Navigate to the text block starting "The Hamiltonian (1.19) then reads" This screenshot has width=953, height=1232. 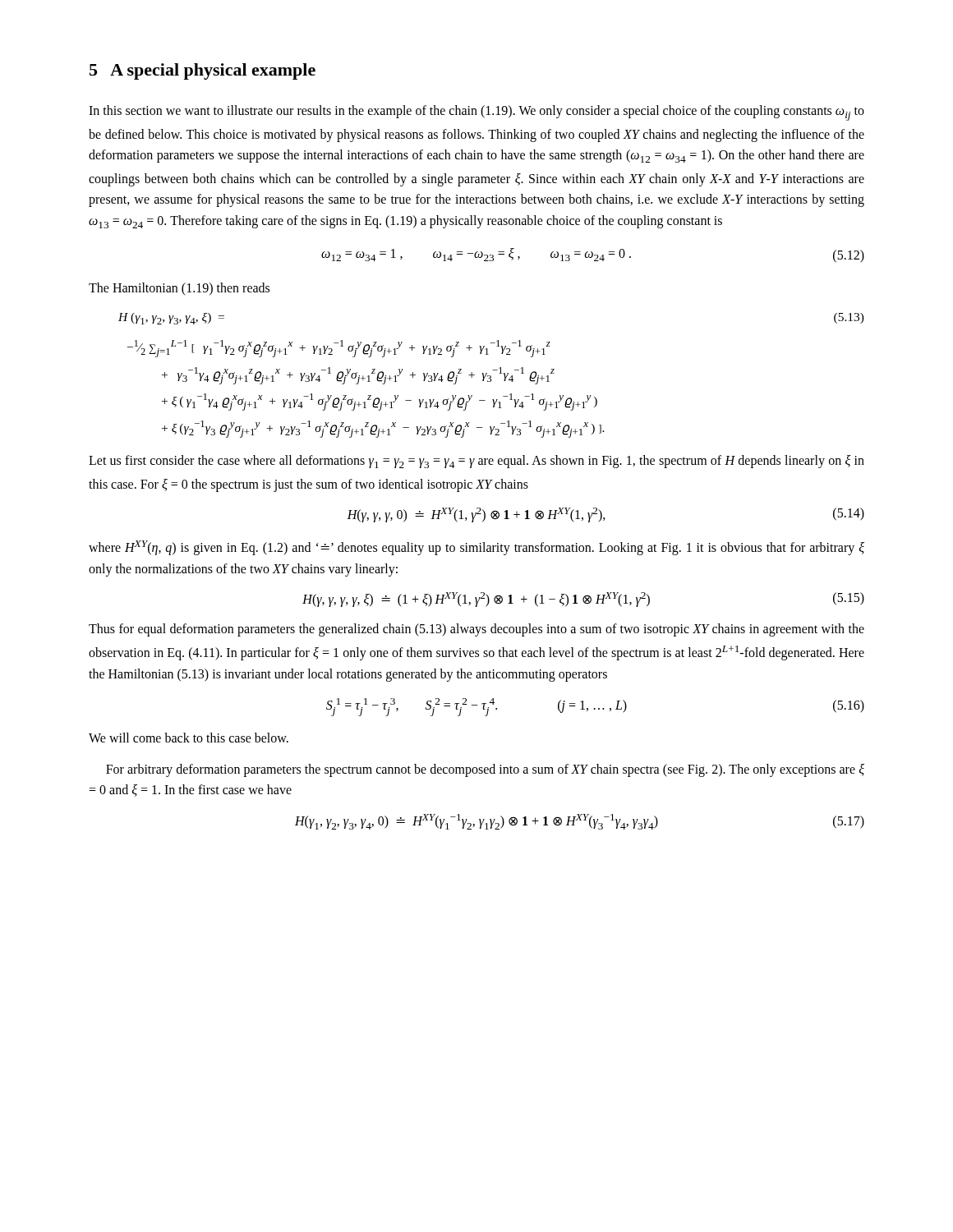[x=179, y=288]
